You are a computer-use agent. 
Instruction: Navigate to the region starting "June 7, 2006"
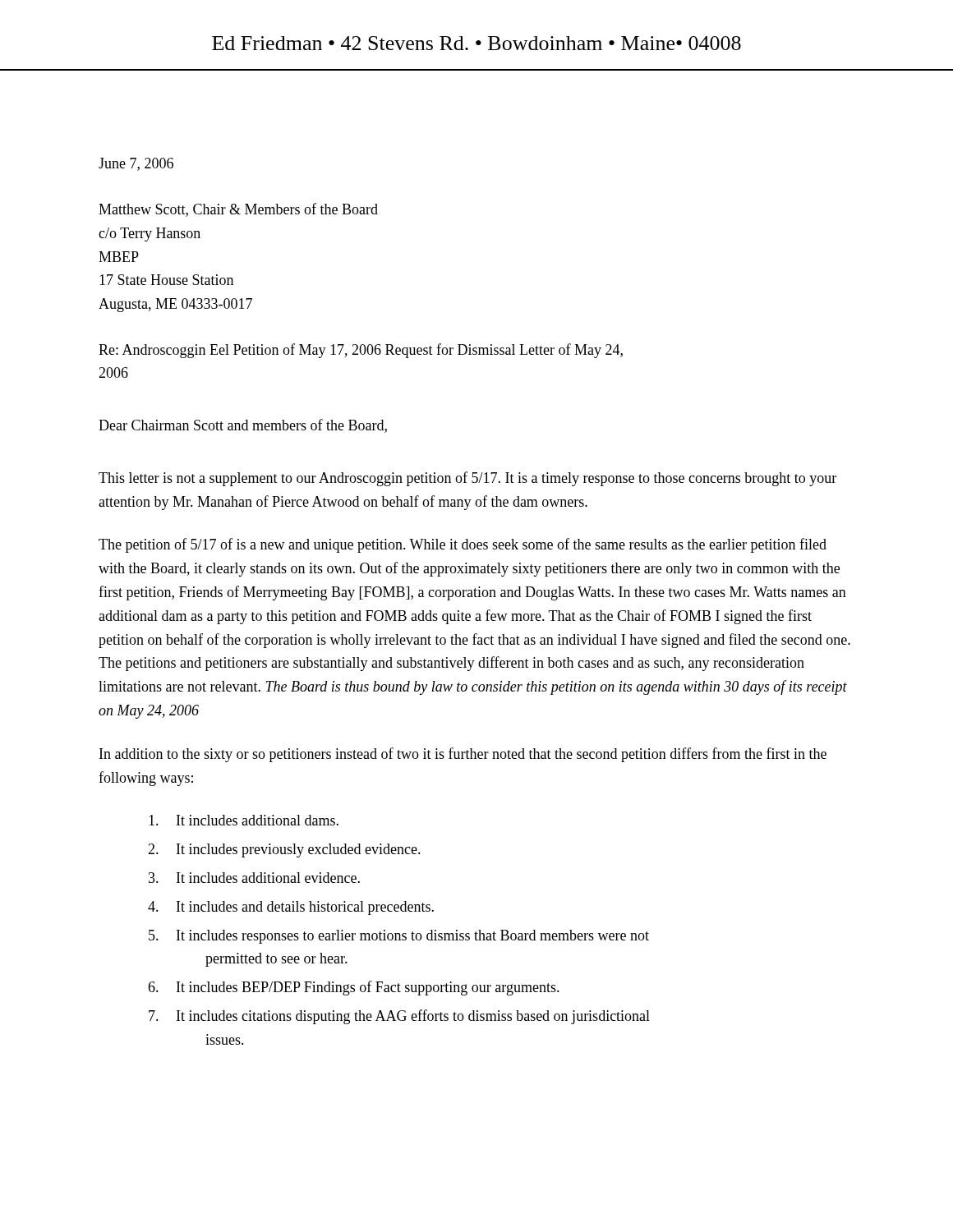[136, 163]
